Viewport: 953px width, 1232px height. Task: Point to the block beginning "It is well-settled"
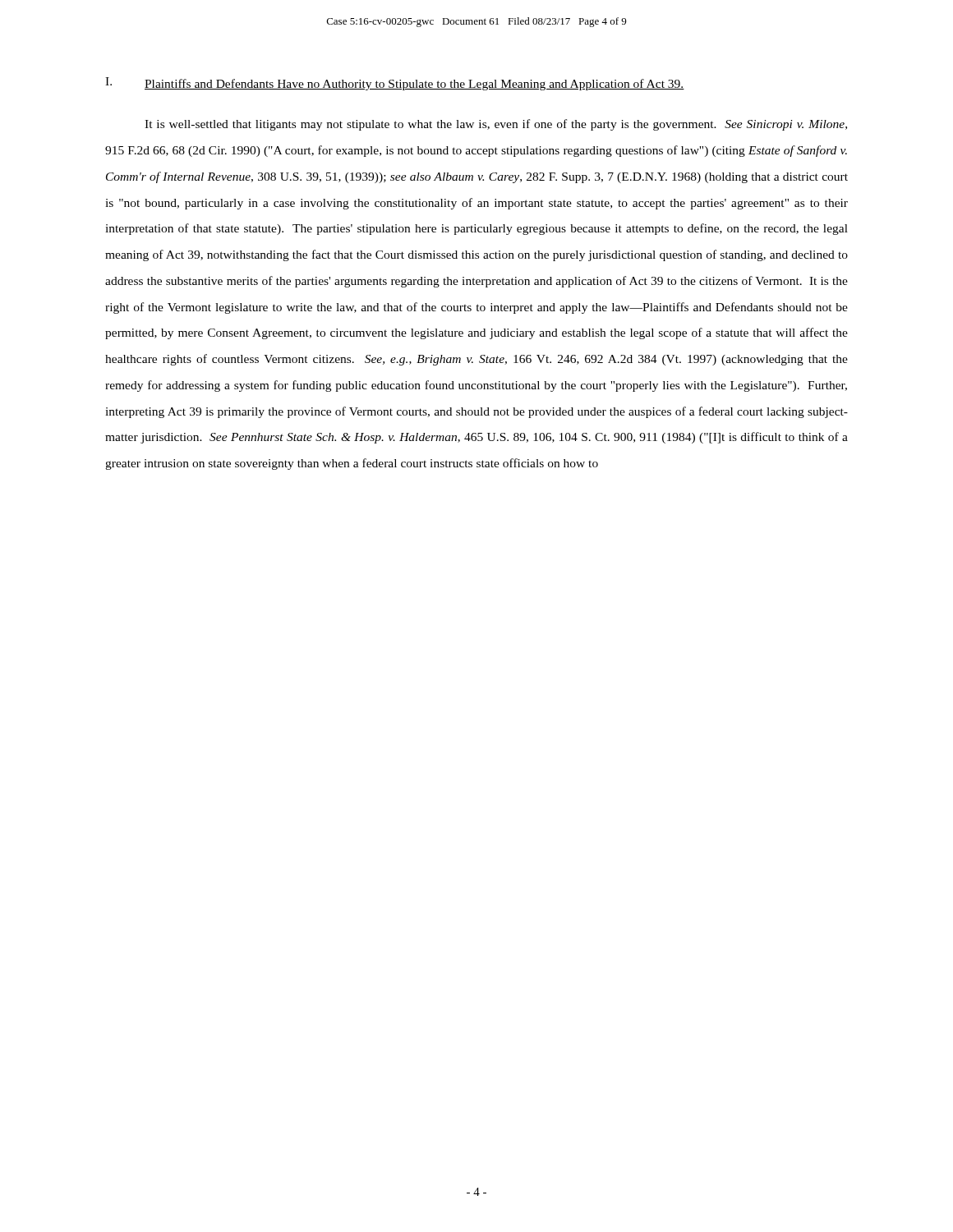click(x=476, y=294)
